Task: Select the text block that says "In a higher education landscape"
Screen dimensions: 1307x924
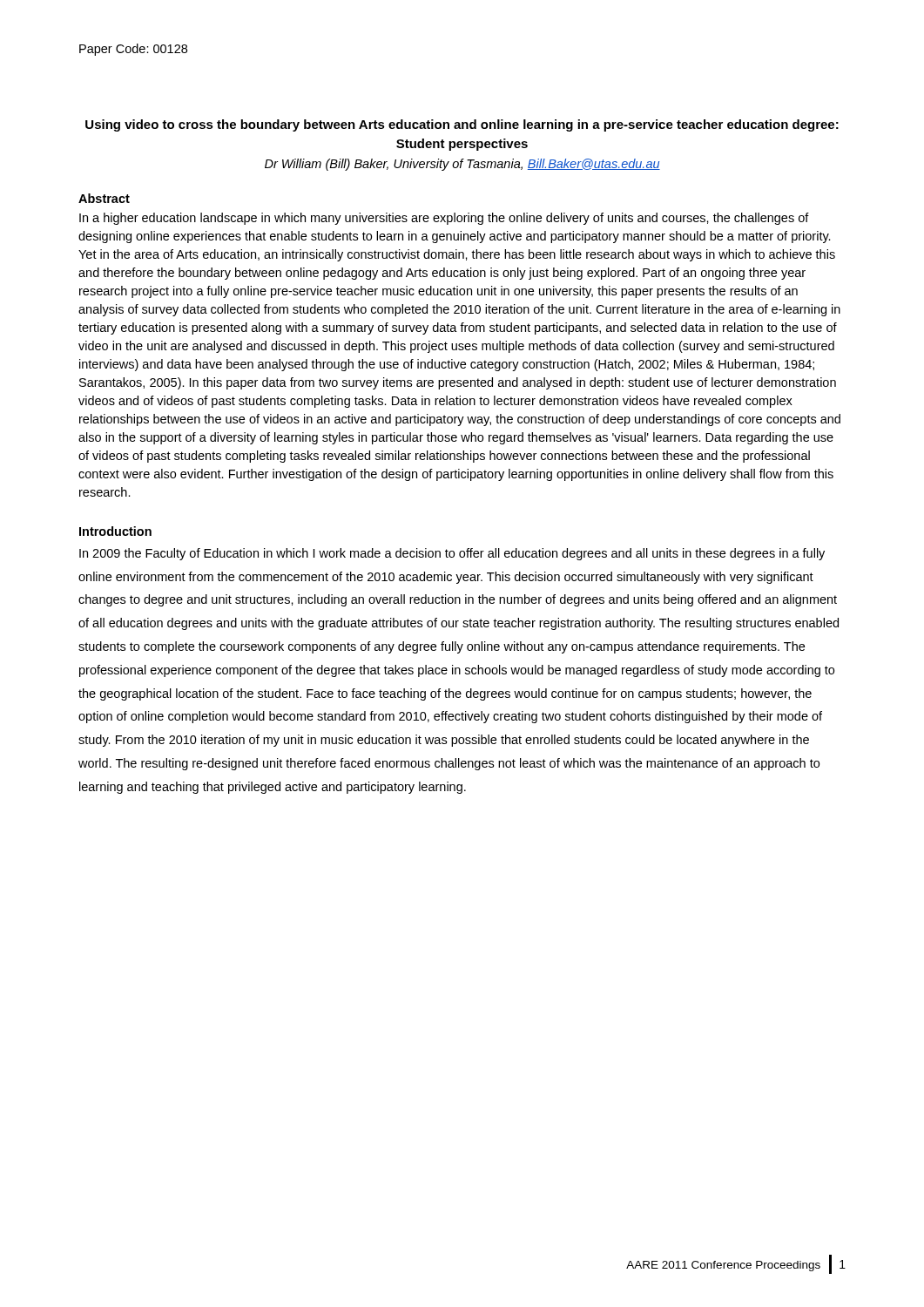Action: coord(460,355)
